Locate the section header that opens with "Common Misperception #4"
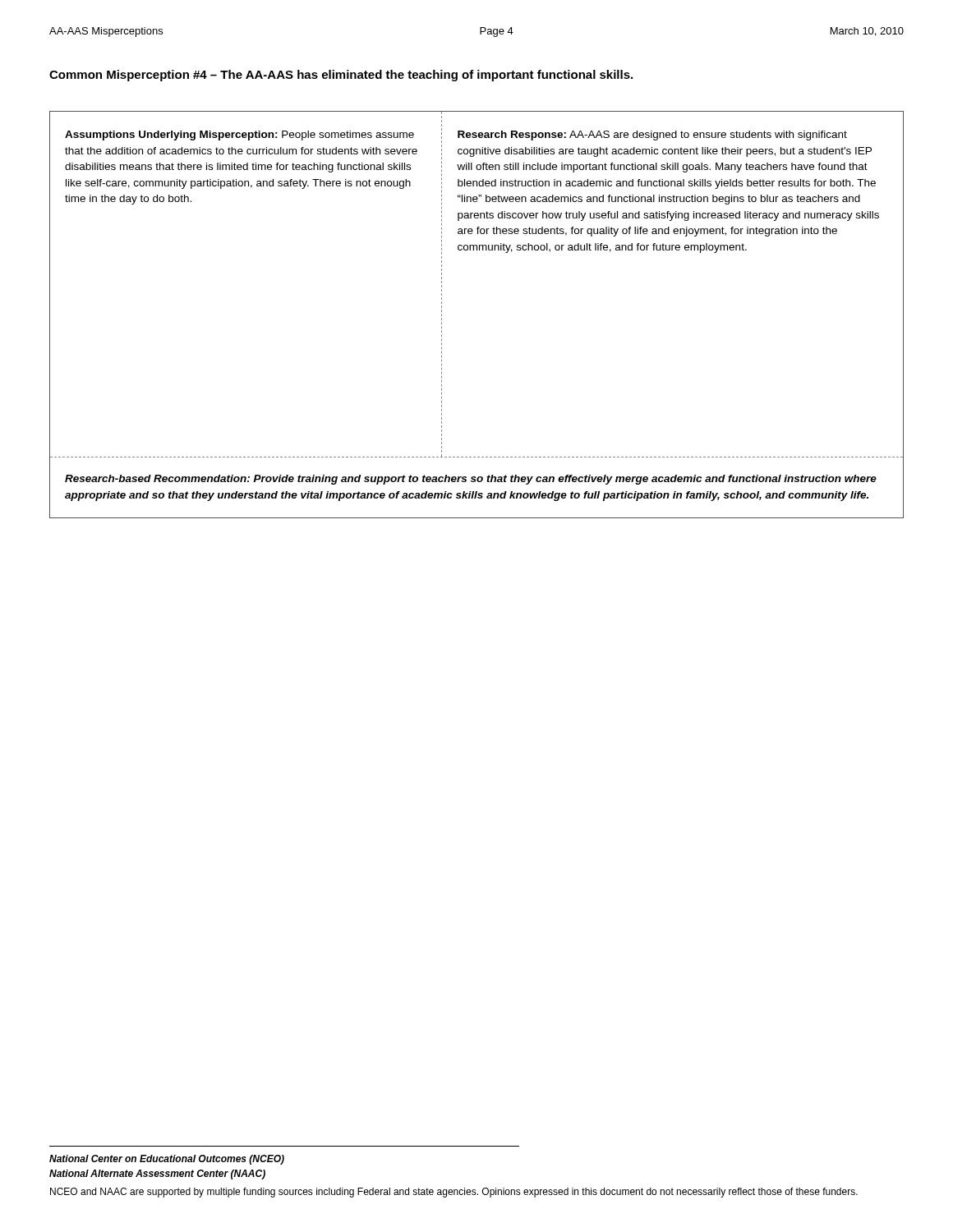 341,74
